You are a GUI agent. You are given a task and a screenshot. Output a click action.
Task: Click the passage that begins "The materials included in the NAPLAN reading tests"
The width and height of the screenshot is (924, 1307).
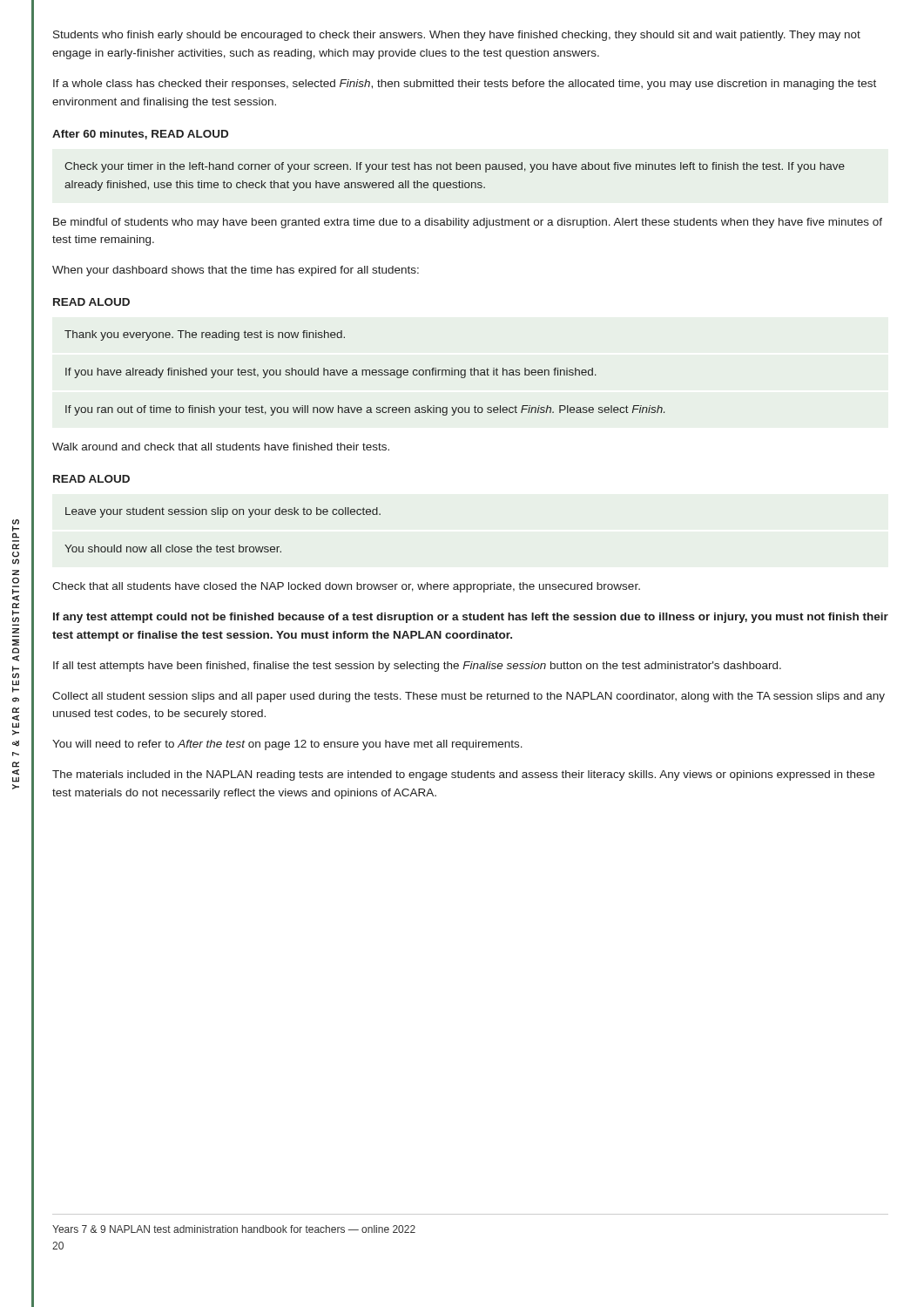coord(464,784)
